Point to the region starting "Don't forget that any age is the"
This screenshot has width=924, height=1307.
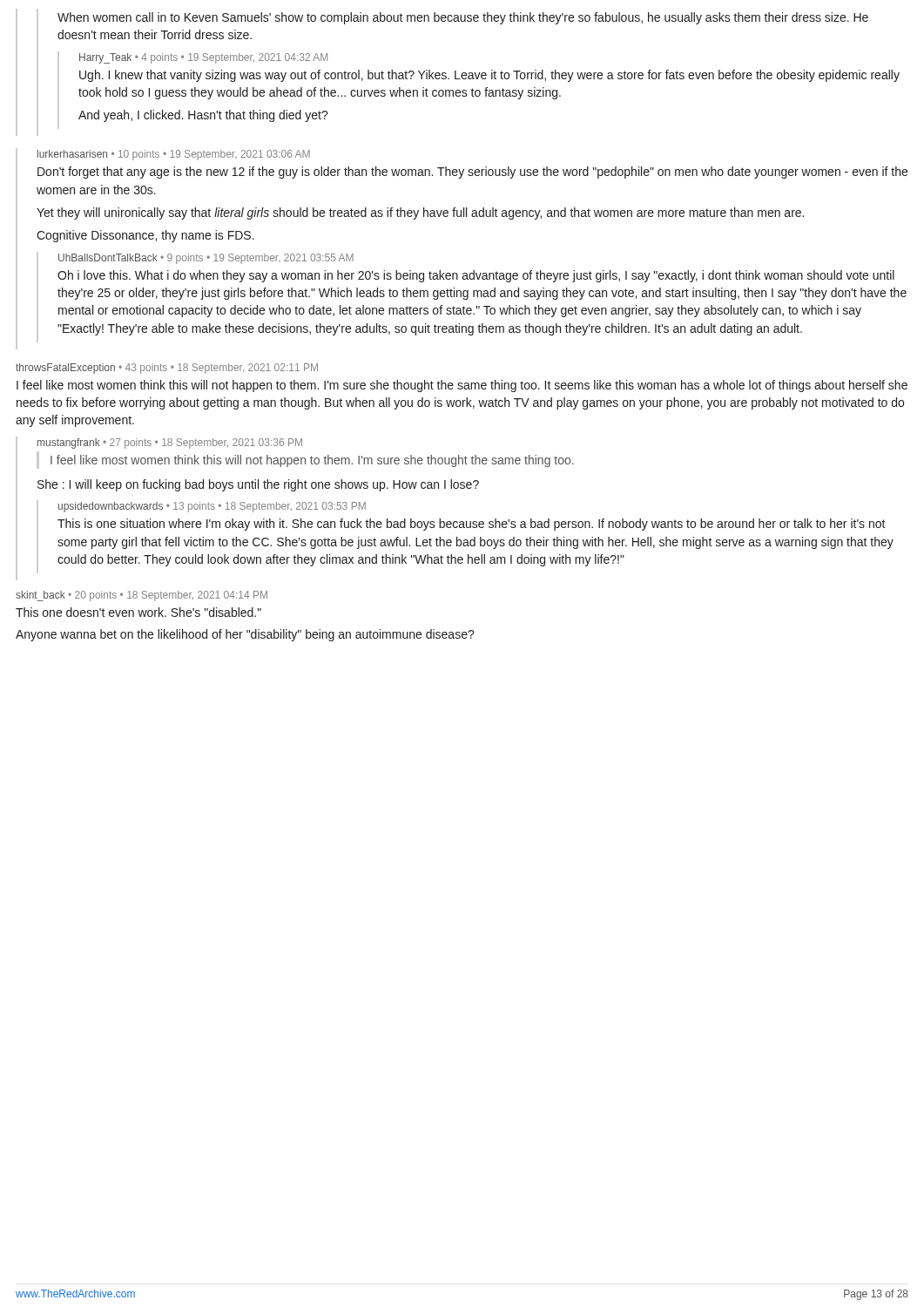point(472,181)
